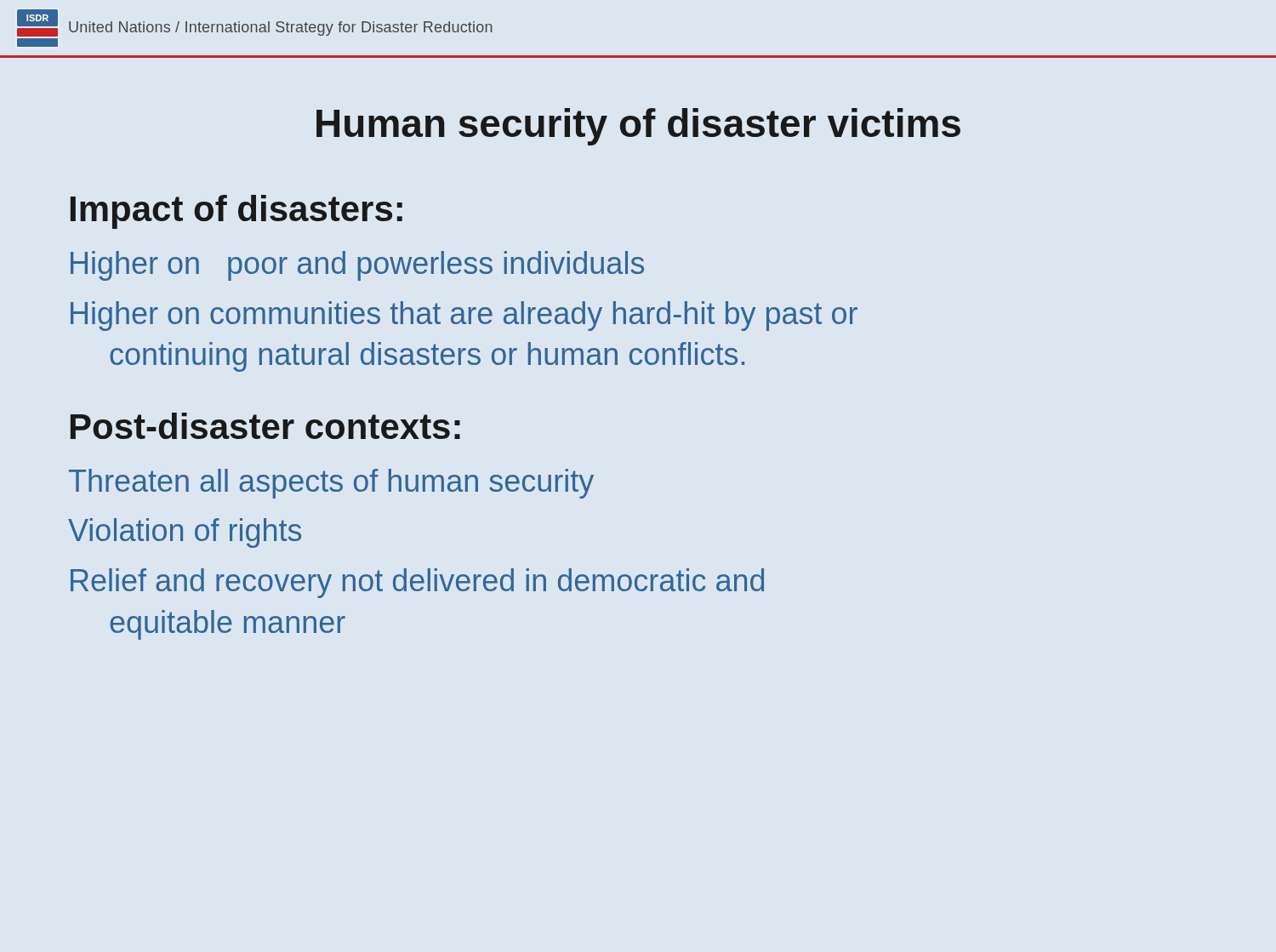1276x952 pixels.
Task: Select the section header containing "Post-disaster contexts:"
Action: [x=266, y=426]
